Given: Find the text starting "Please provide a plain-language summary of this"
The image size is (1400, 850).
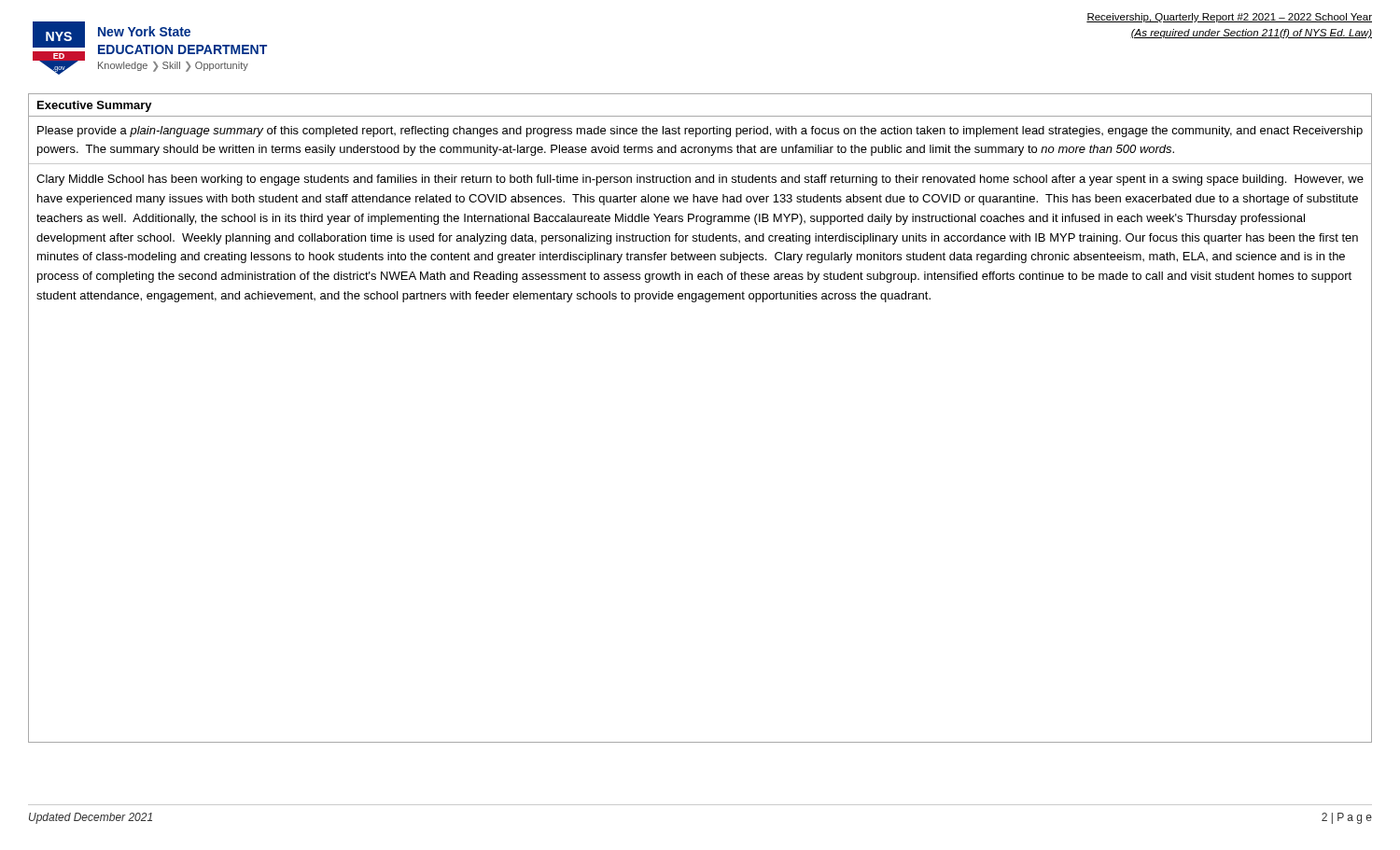Looking at the screenshot, I should point(700,140).
